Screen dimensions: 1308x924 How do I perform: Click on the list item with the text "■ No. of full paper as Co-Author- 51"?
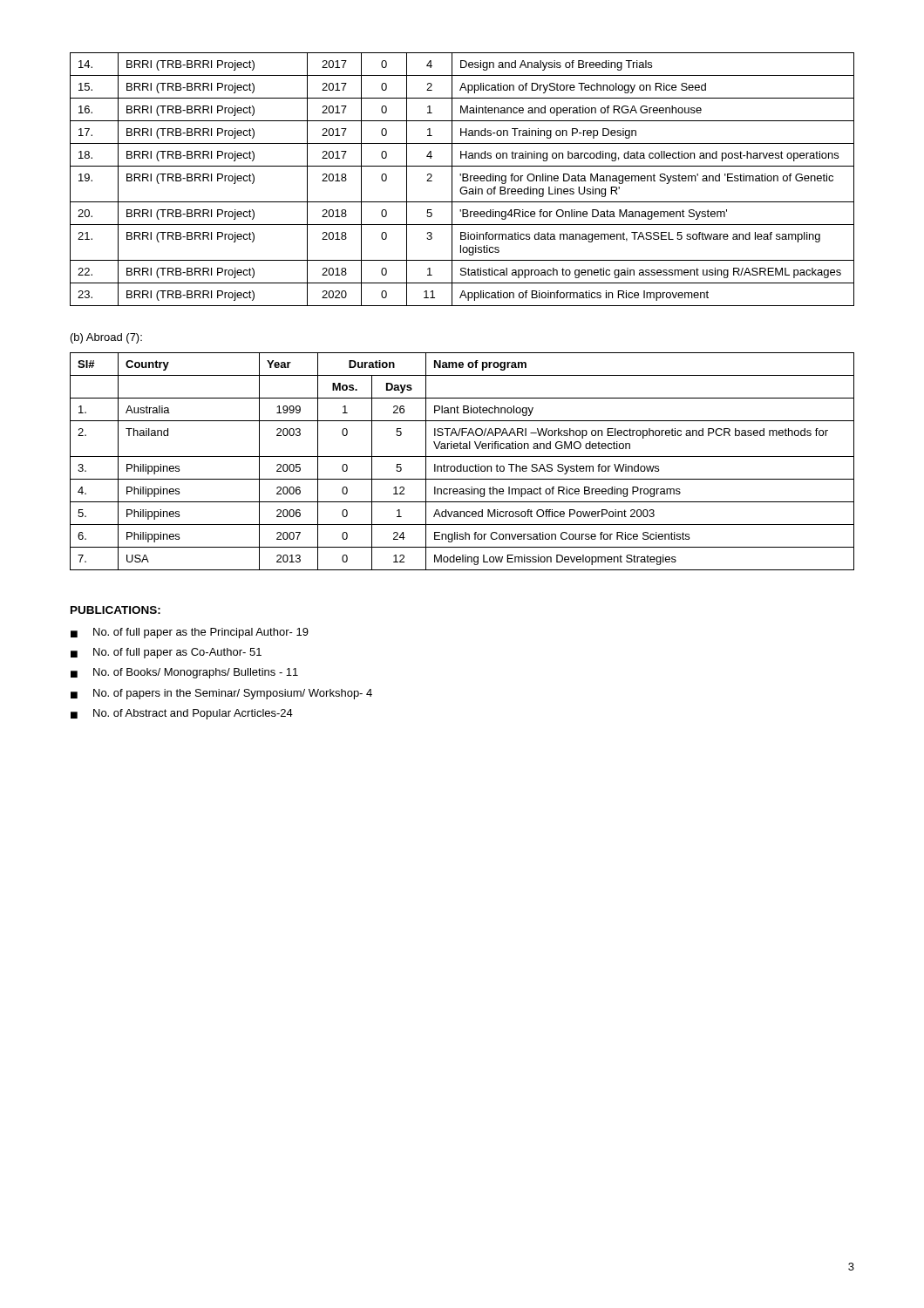(166, 654)
